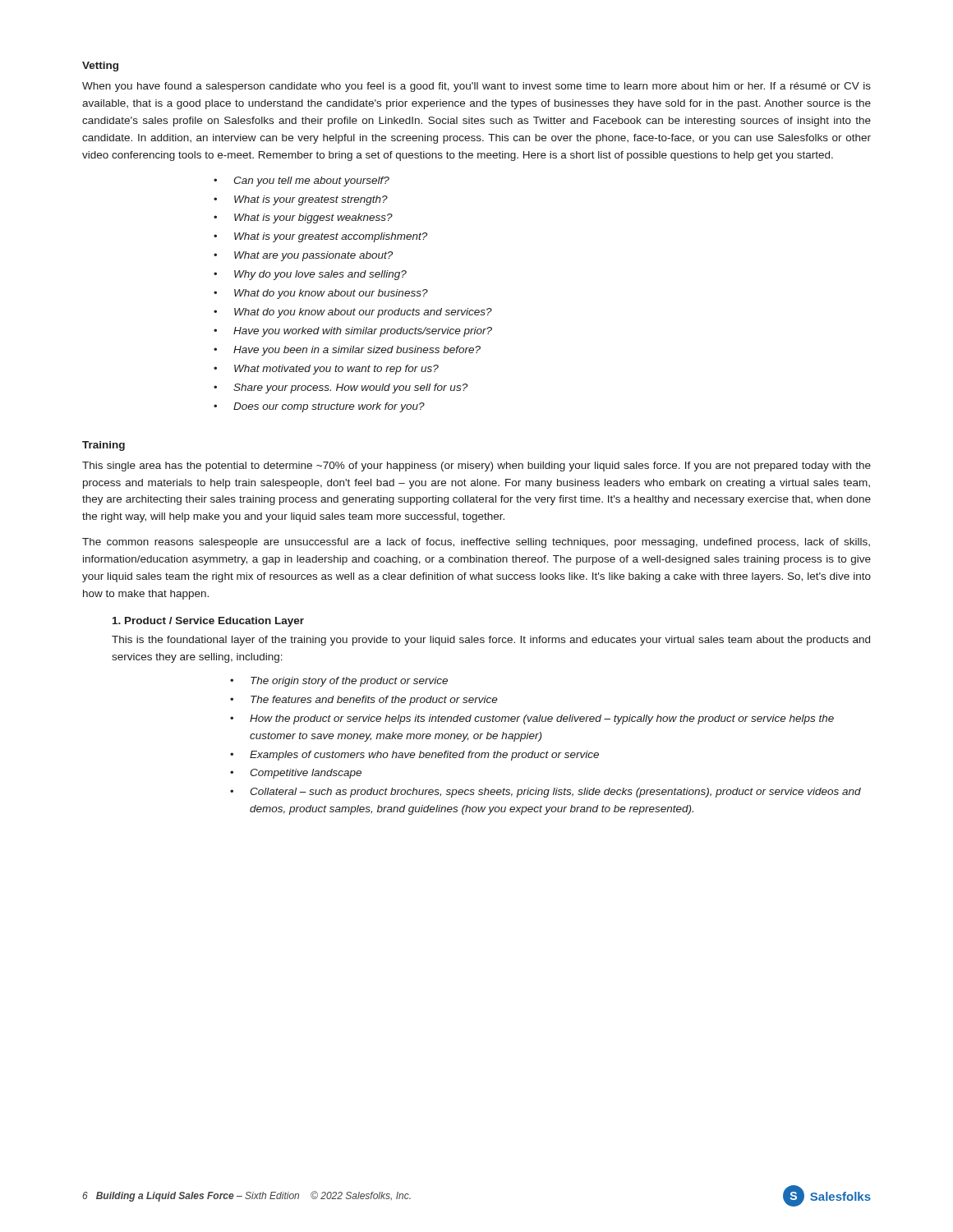Click on the passage starting "•Share your process. How would you"
This screenshot has width=953, height=1232.
click(341, 388)
